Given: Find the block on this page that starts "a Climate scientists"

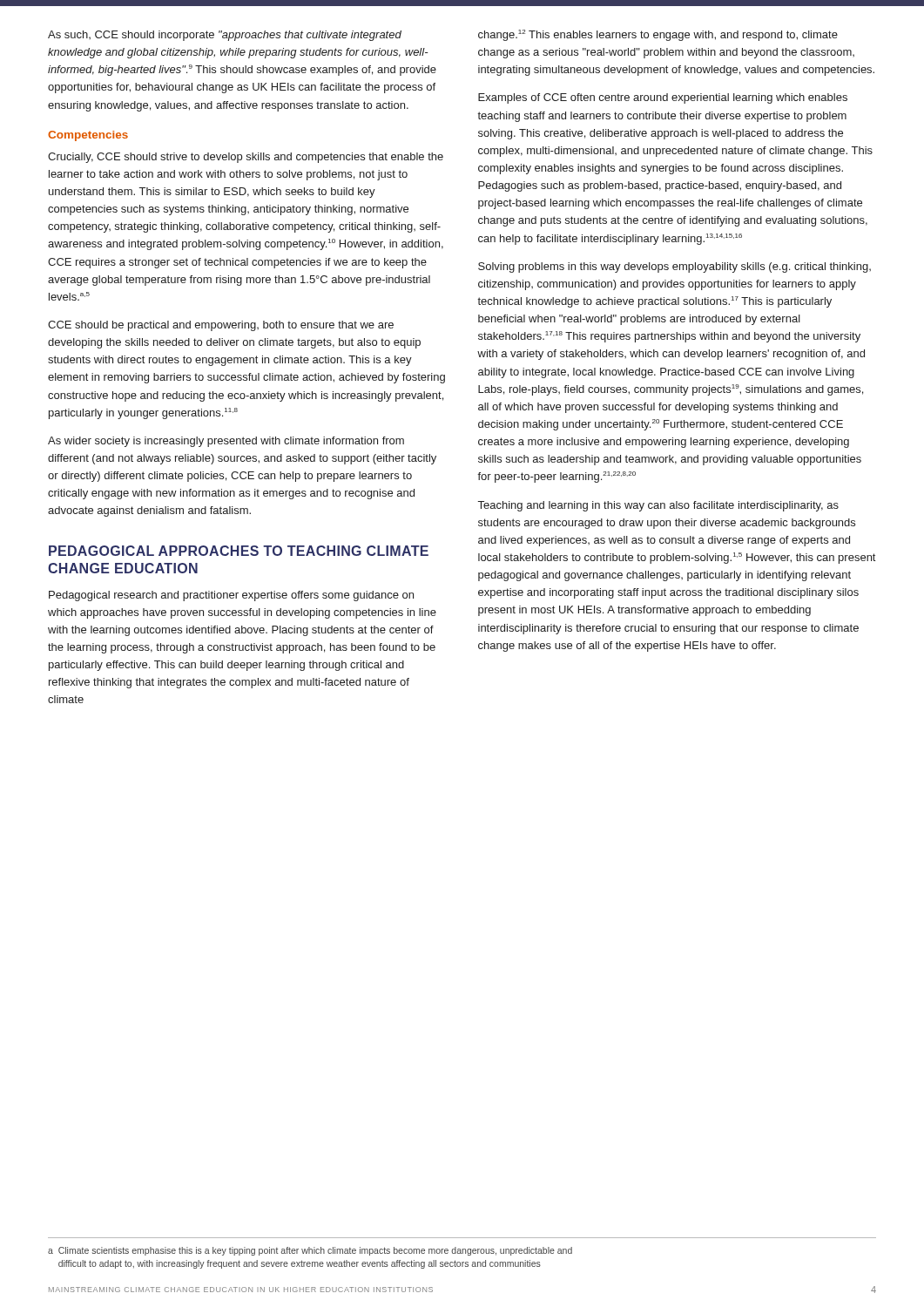Looking at the screenshot, I should pos(310,1257).
